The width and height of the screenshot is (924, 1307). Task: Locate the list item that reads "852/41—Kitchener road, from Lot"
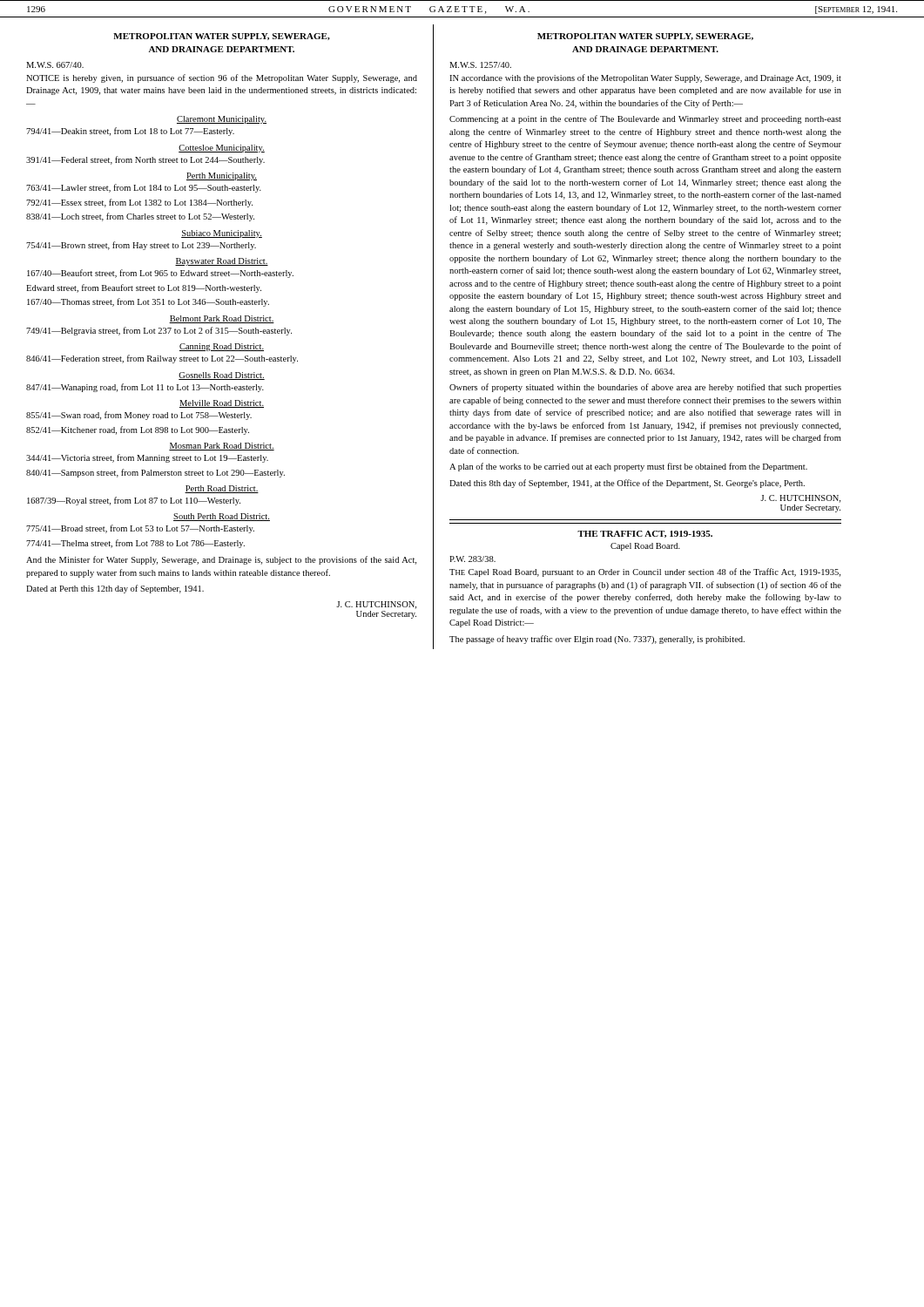pos(138,430)
